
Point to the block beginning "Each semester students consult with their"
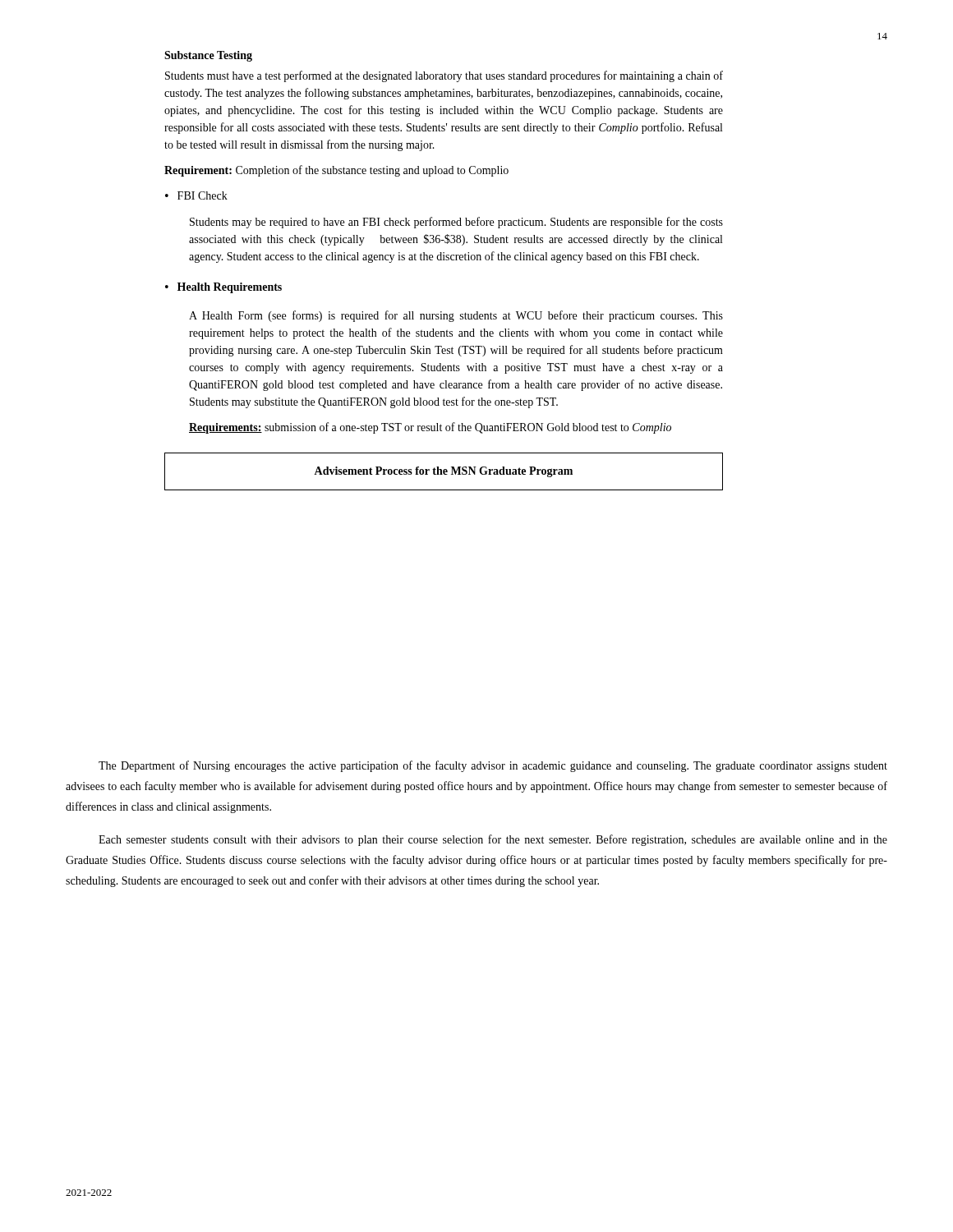[476, 860]
